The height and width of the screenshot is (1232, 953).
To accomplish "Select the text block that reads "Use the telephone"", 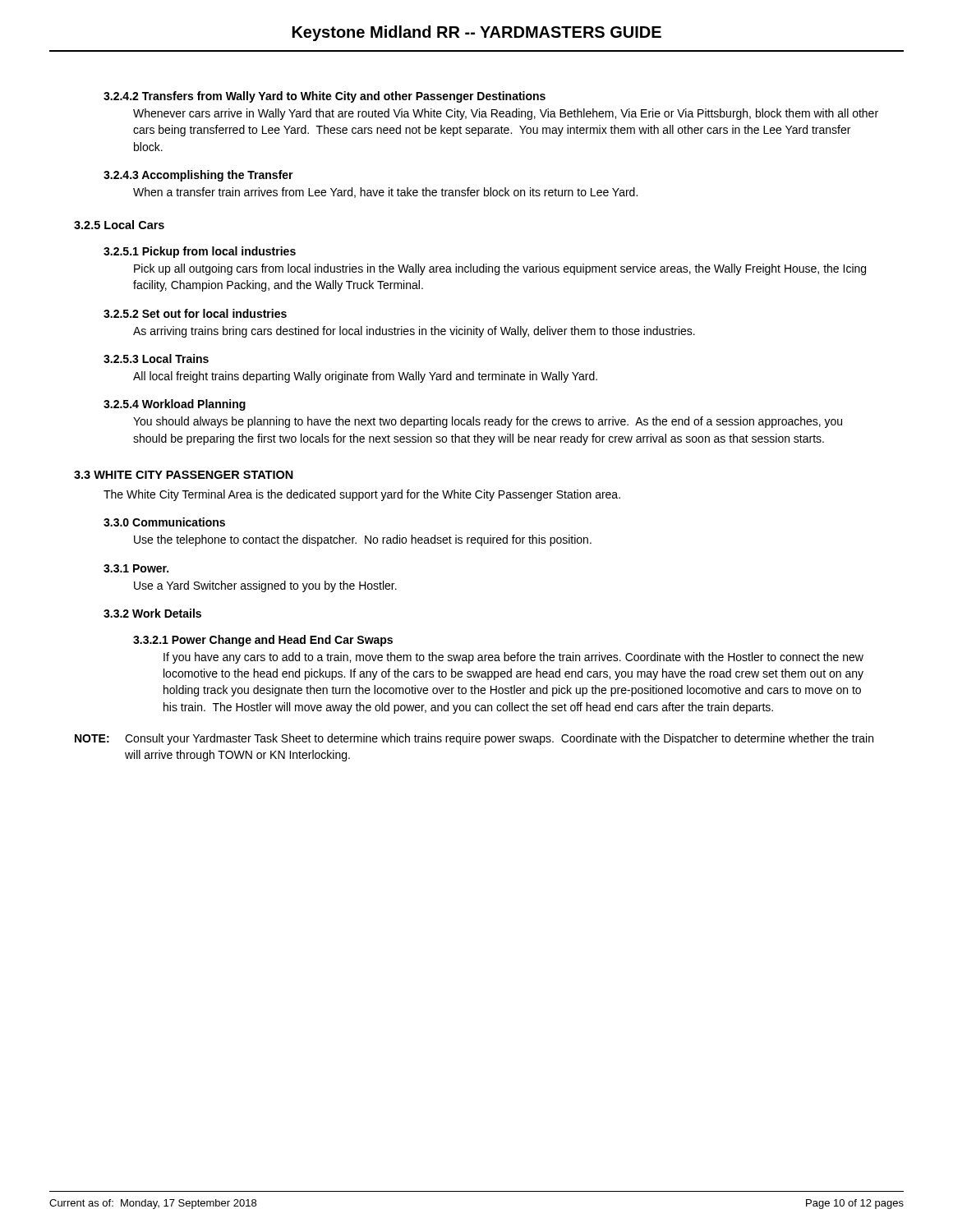I will click(363, 540).
